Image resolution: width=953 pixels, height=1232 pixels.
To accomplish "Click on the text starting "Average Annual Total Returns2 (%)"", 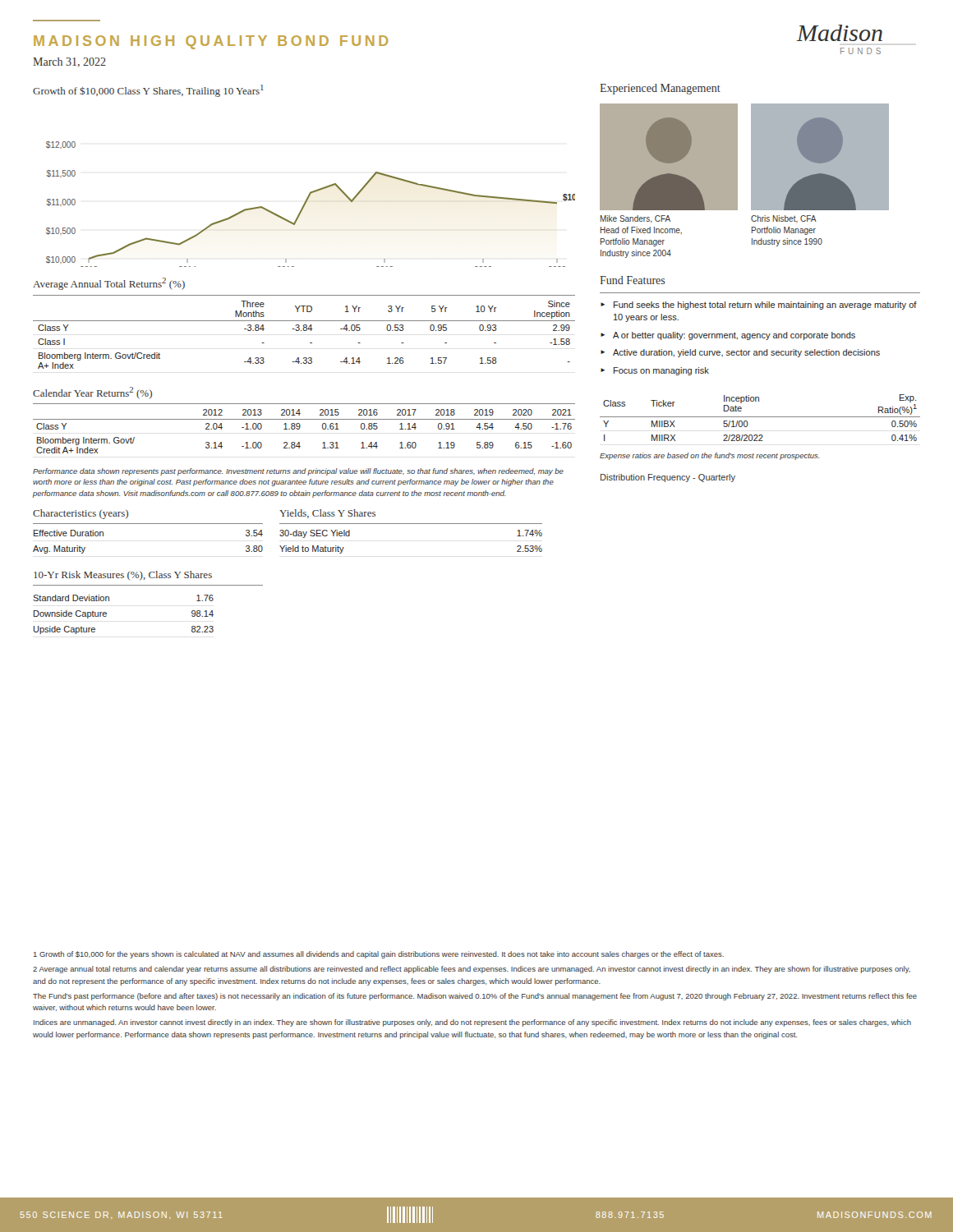I will (109, 283).
